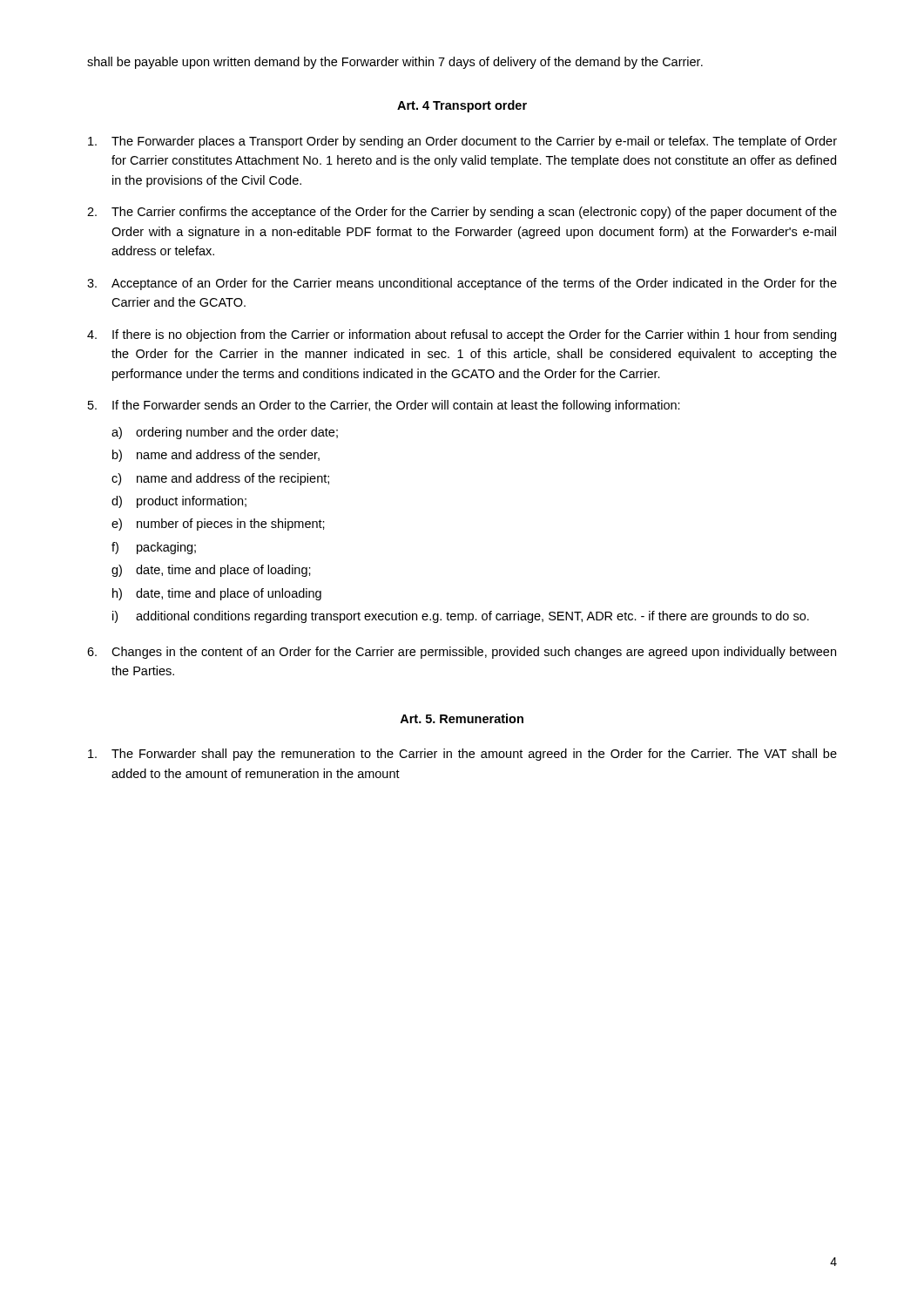Click the passage that begins "5. If the Forwarder sends an Order"
924x1307 pixels.
pyautogui.click(x=384, y=406)
